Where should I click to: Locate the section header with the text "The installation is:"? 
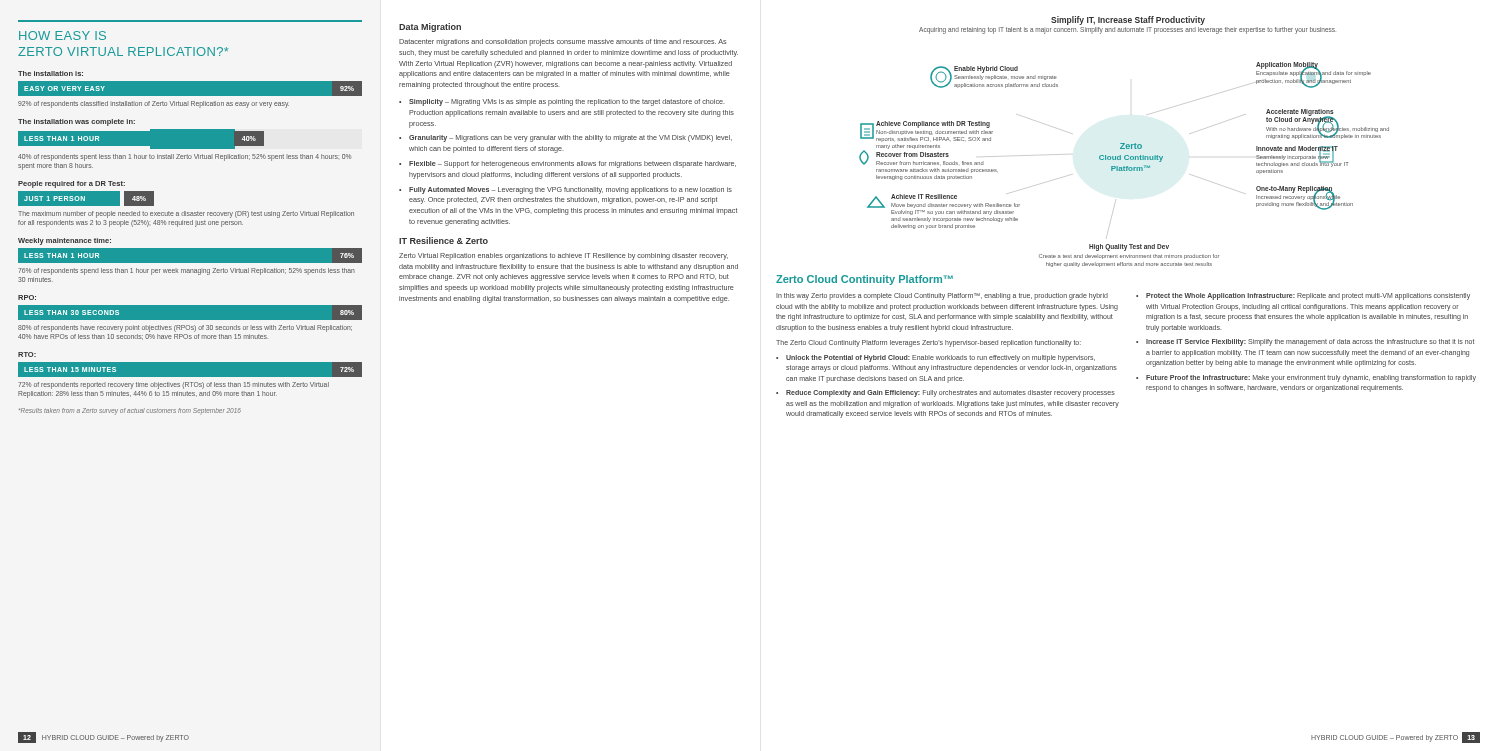tap(51, 74)
